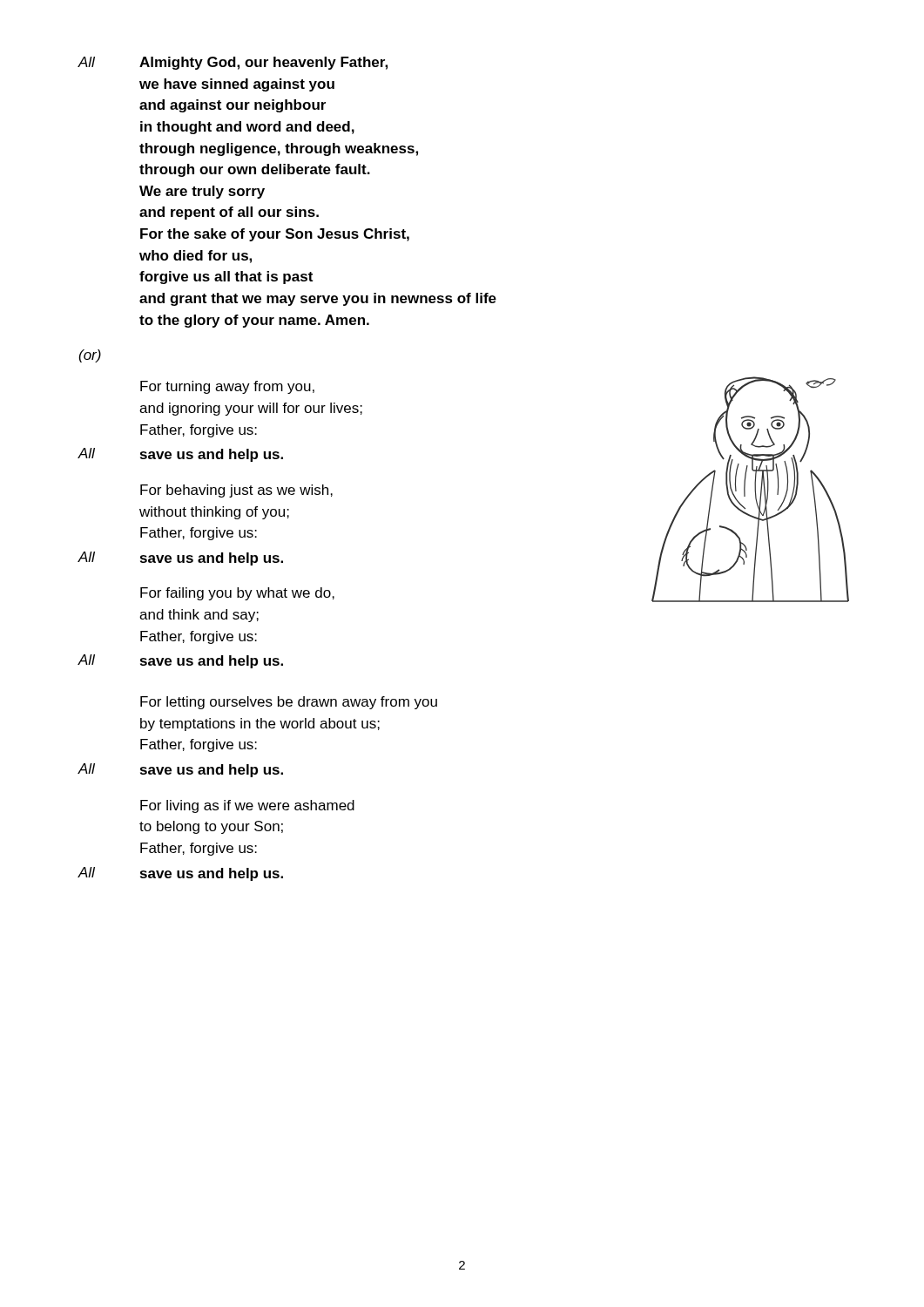Navigate to the element starting "For behaving just as we"
The width and height of the screenshot is (924, 1307).
click(236, 511)
